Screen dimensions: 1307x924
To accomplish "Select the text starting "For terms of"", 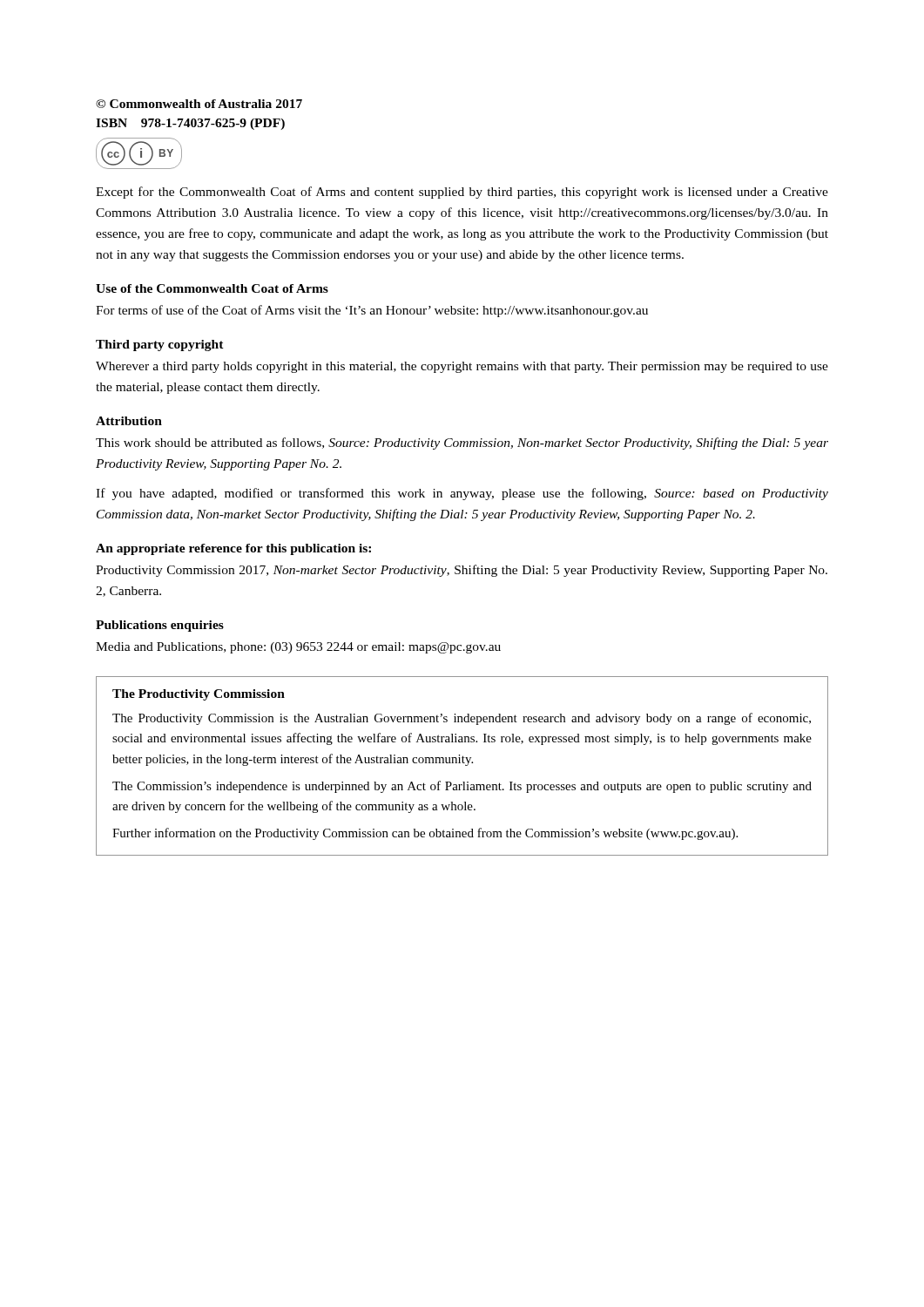I will 372,310.
